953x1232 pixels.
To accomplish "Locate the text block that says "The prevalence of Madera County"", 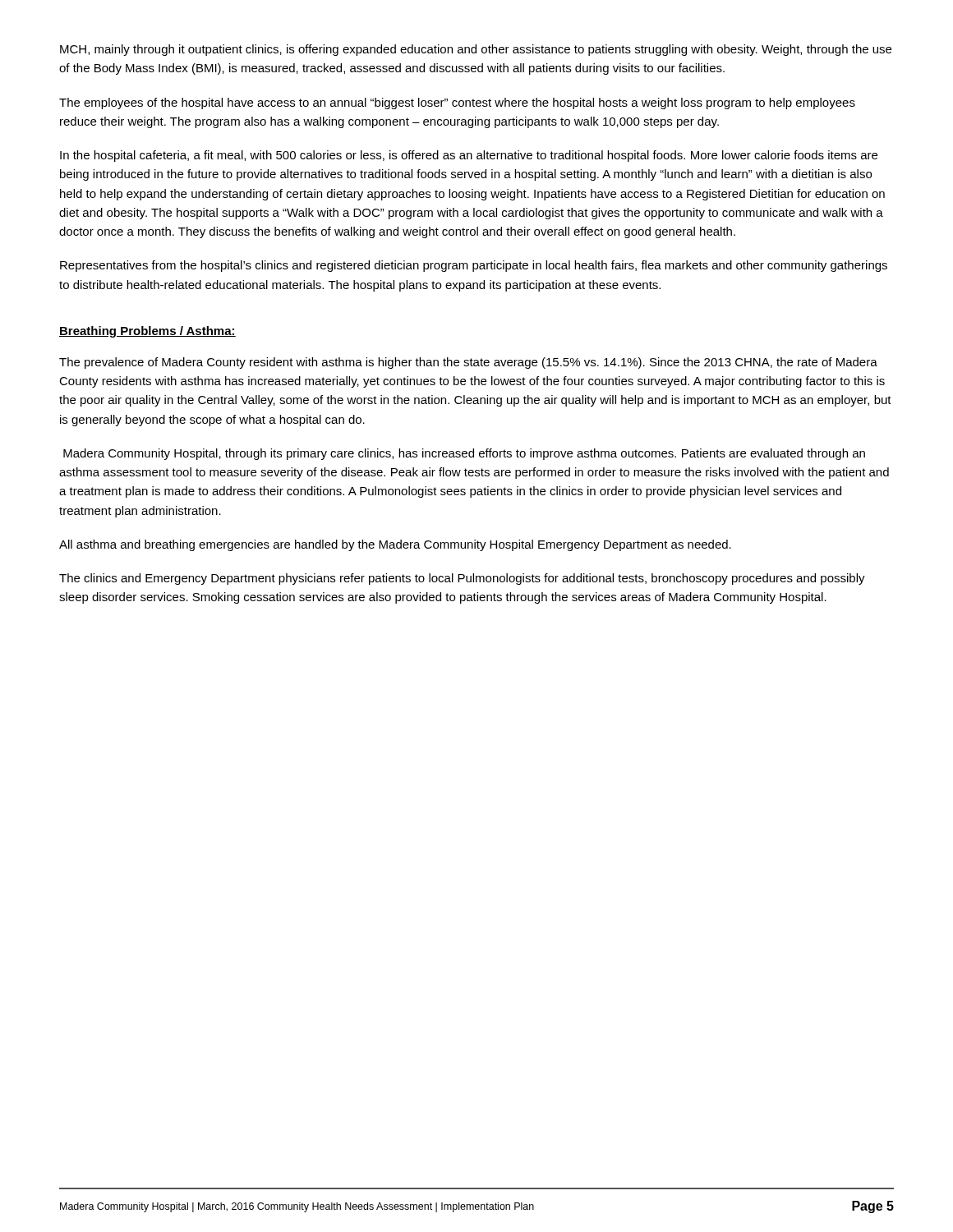I will pyautogui.click(x=475, y=390).
